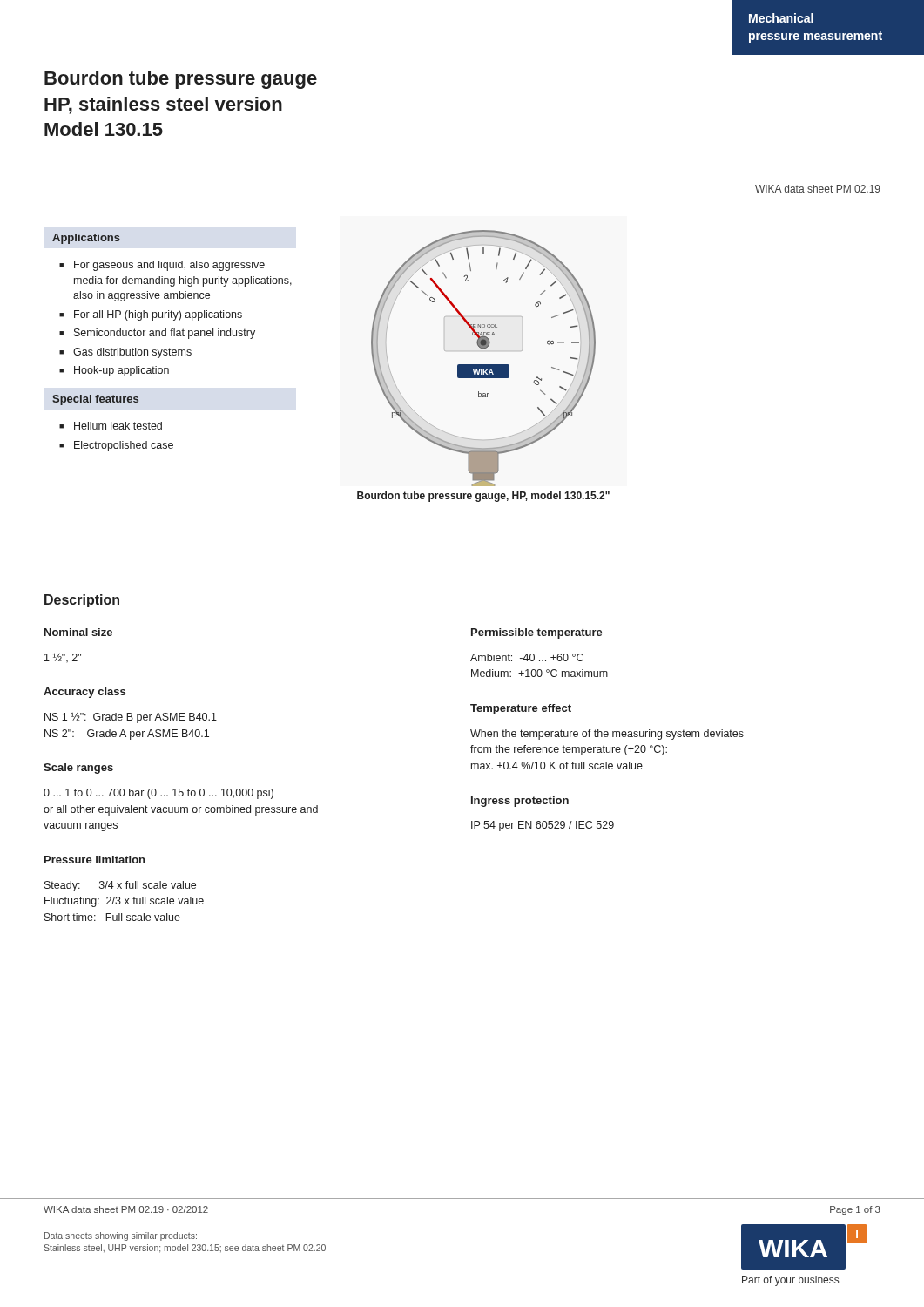Click the passage that begins "Permissible temperature Ambient: -40 ... +60 °CMedium: +100"

(537, 633)
